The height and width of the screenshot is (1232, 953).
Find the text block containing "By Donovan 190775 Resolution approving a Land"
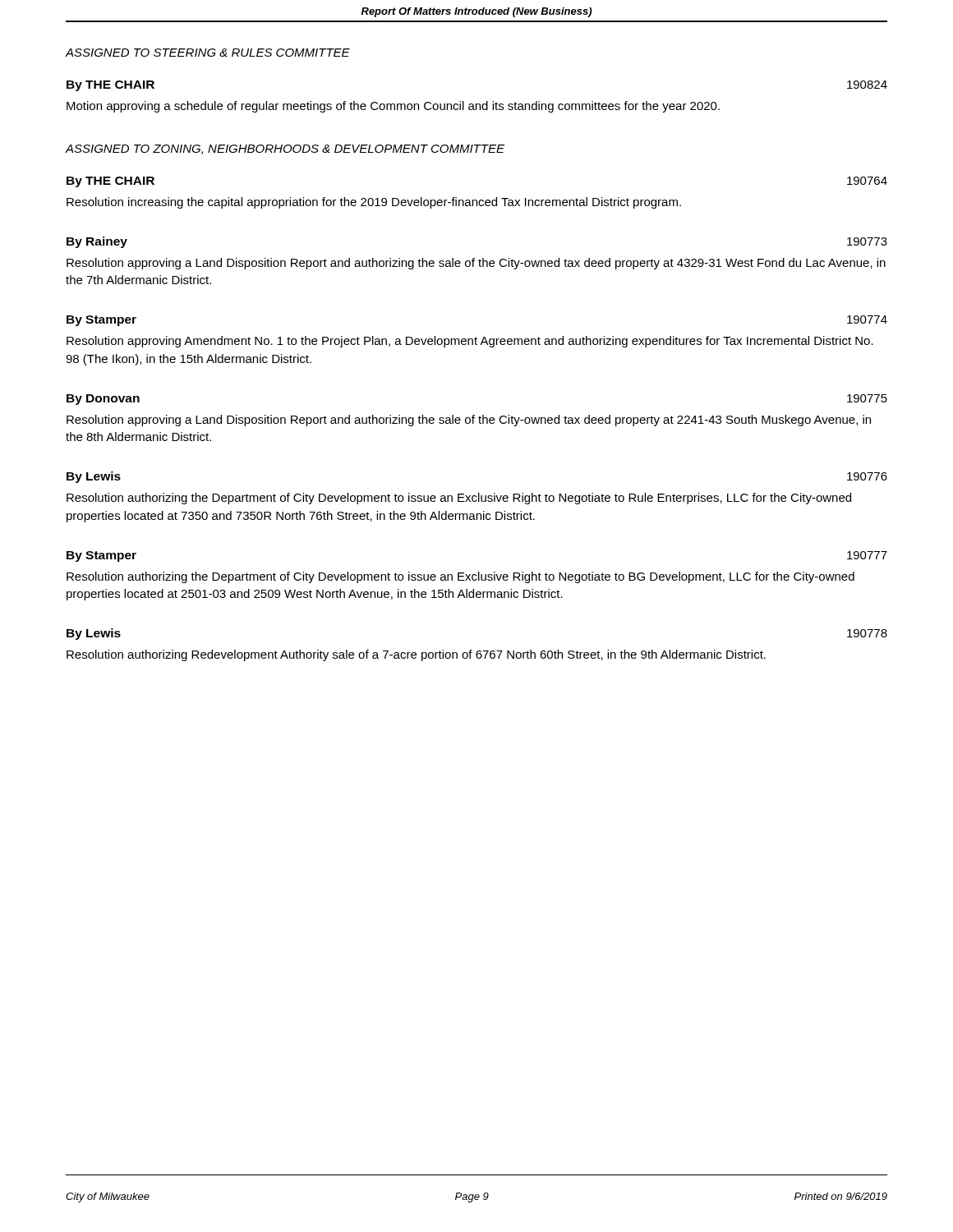pyautogui.click(x=476, y=418)
